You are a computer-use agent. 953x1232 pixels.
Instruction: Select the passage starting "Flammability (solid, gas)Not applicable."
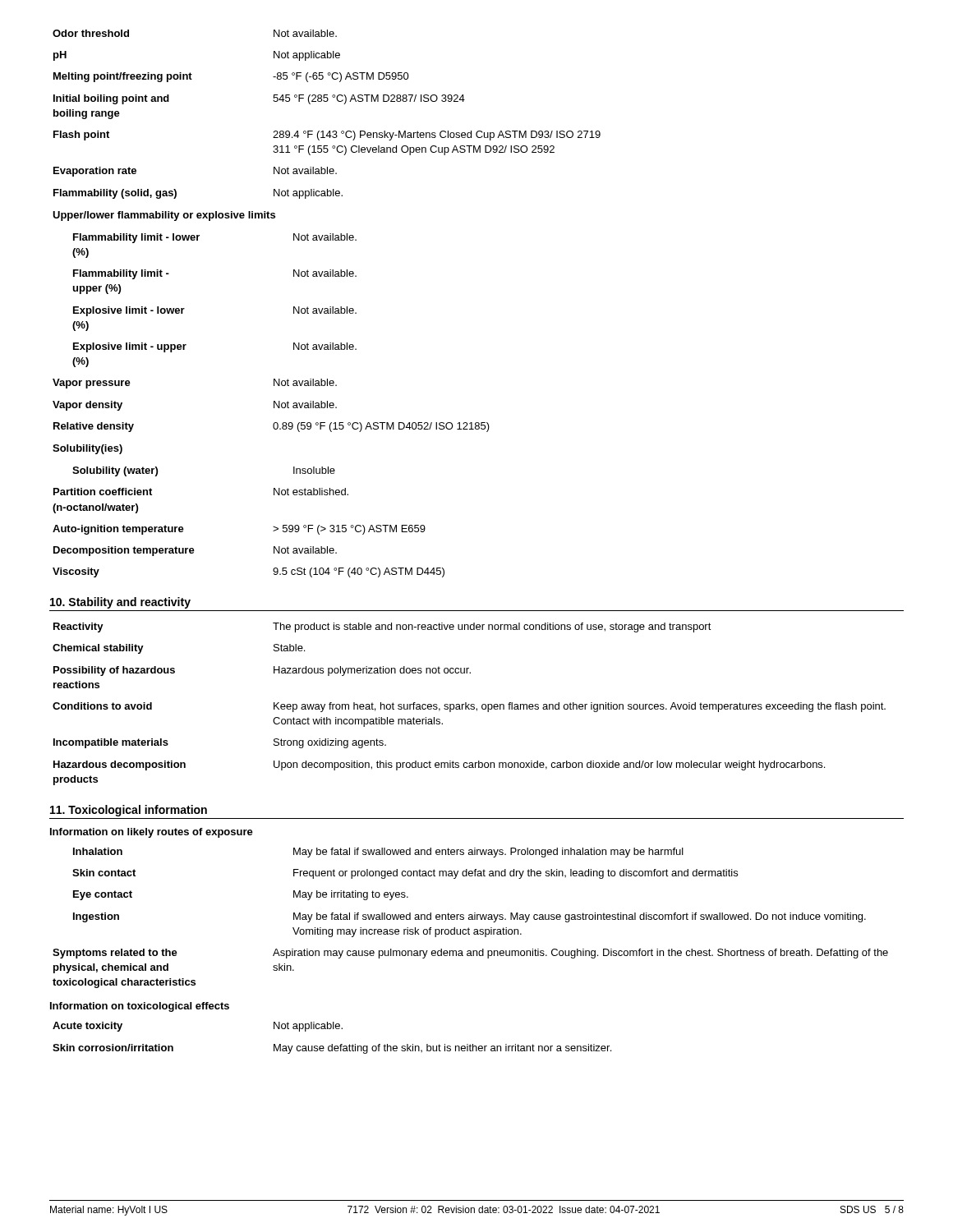click(x=113, y=193)
